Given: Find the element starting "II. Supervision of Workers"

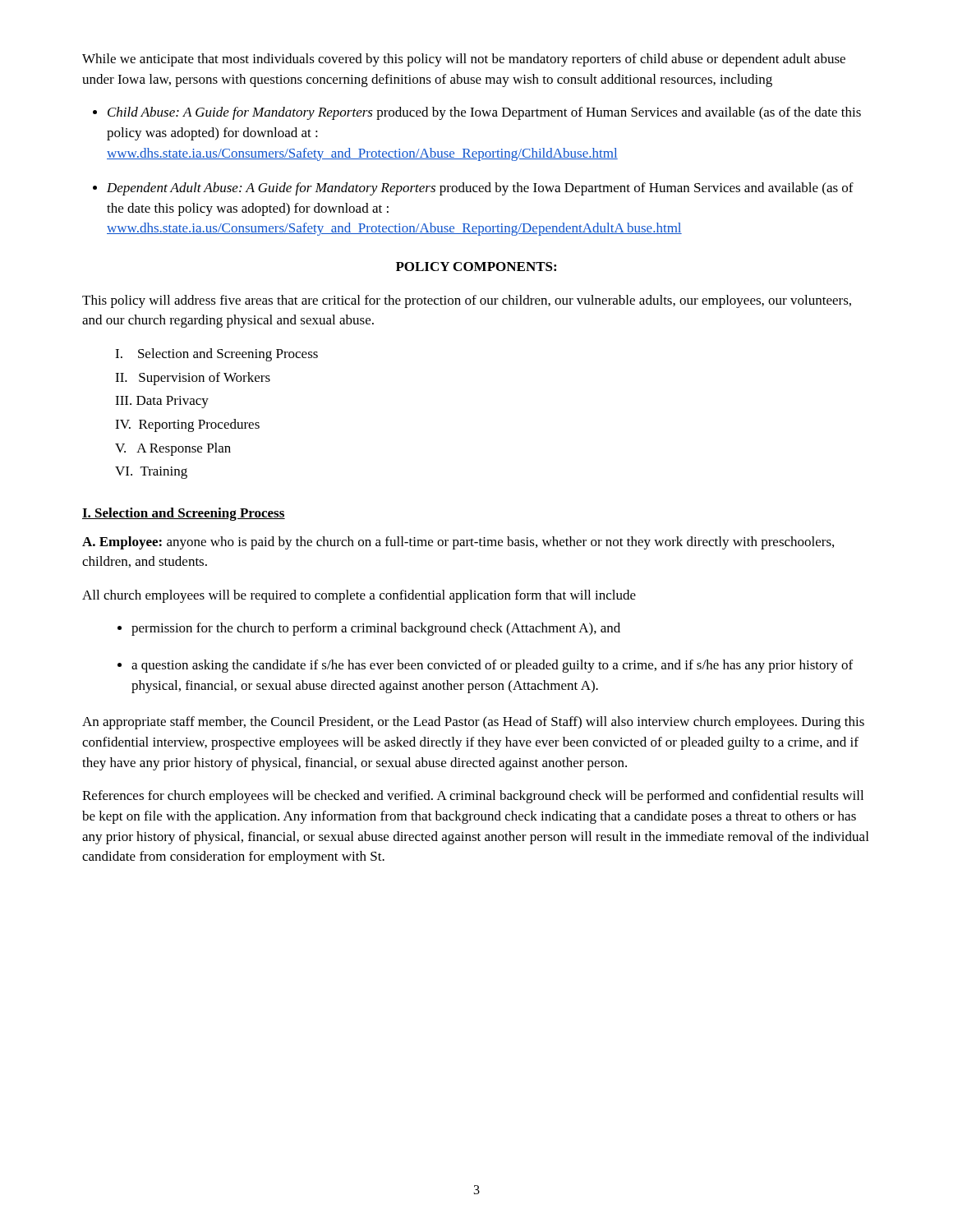Looking at the screenshot, I should [193, 379].
